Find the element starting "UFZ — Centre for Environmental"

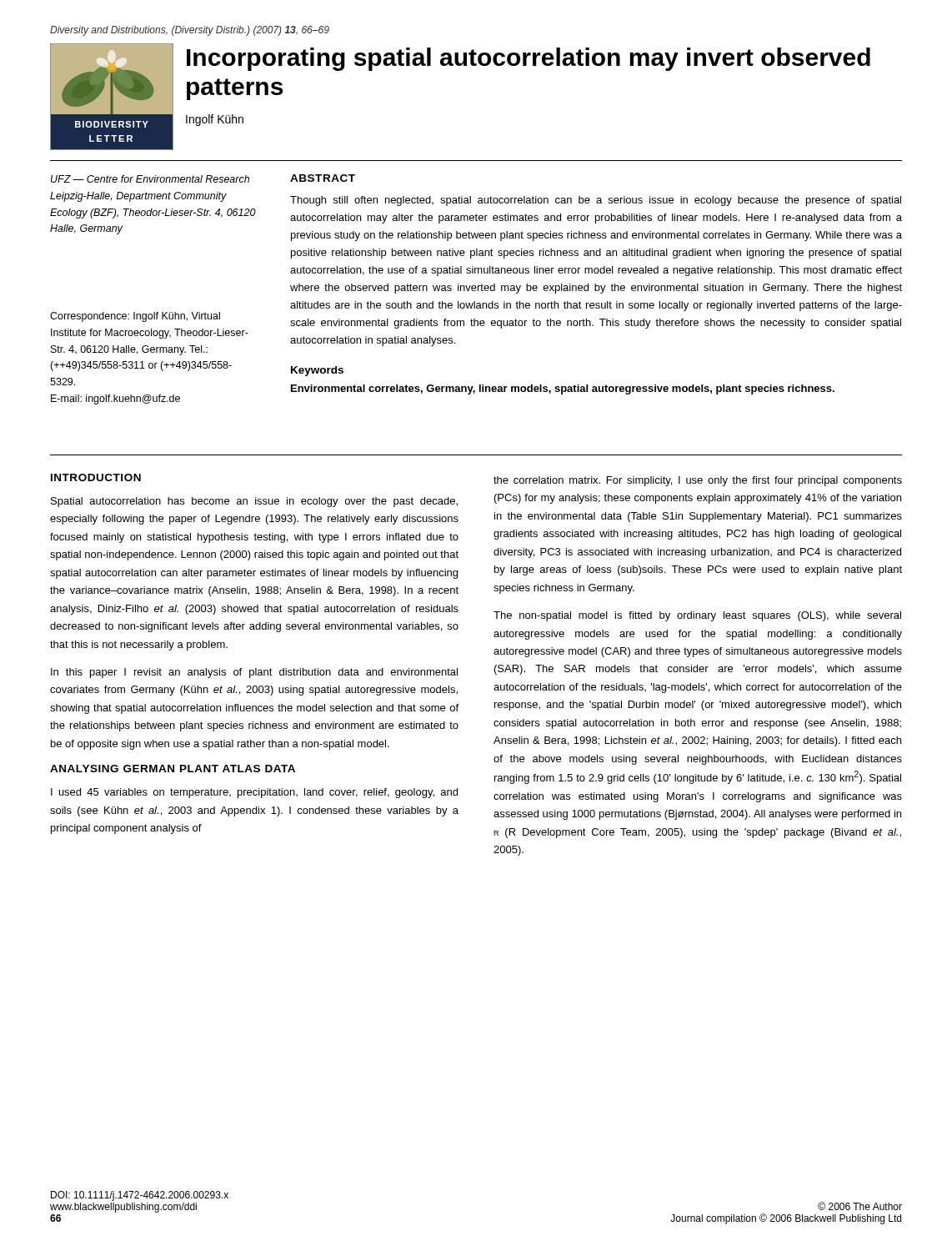pyautogui.click(x=153, y=205)
